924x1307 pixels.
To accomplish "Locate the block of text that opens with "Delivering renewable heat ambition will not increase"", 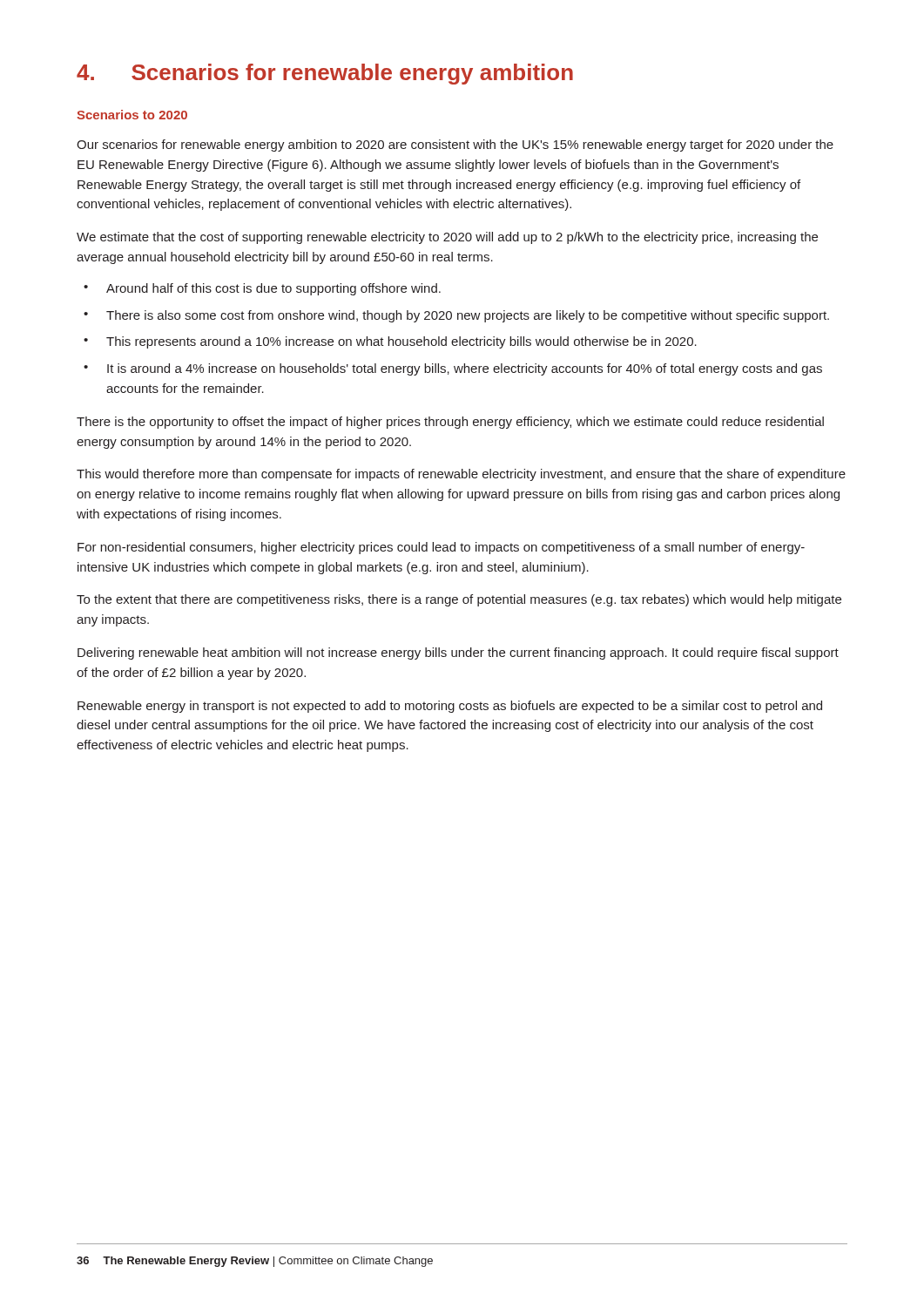I will tap(462, 663).
